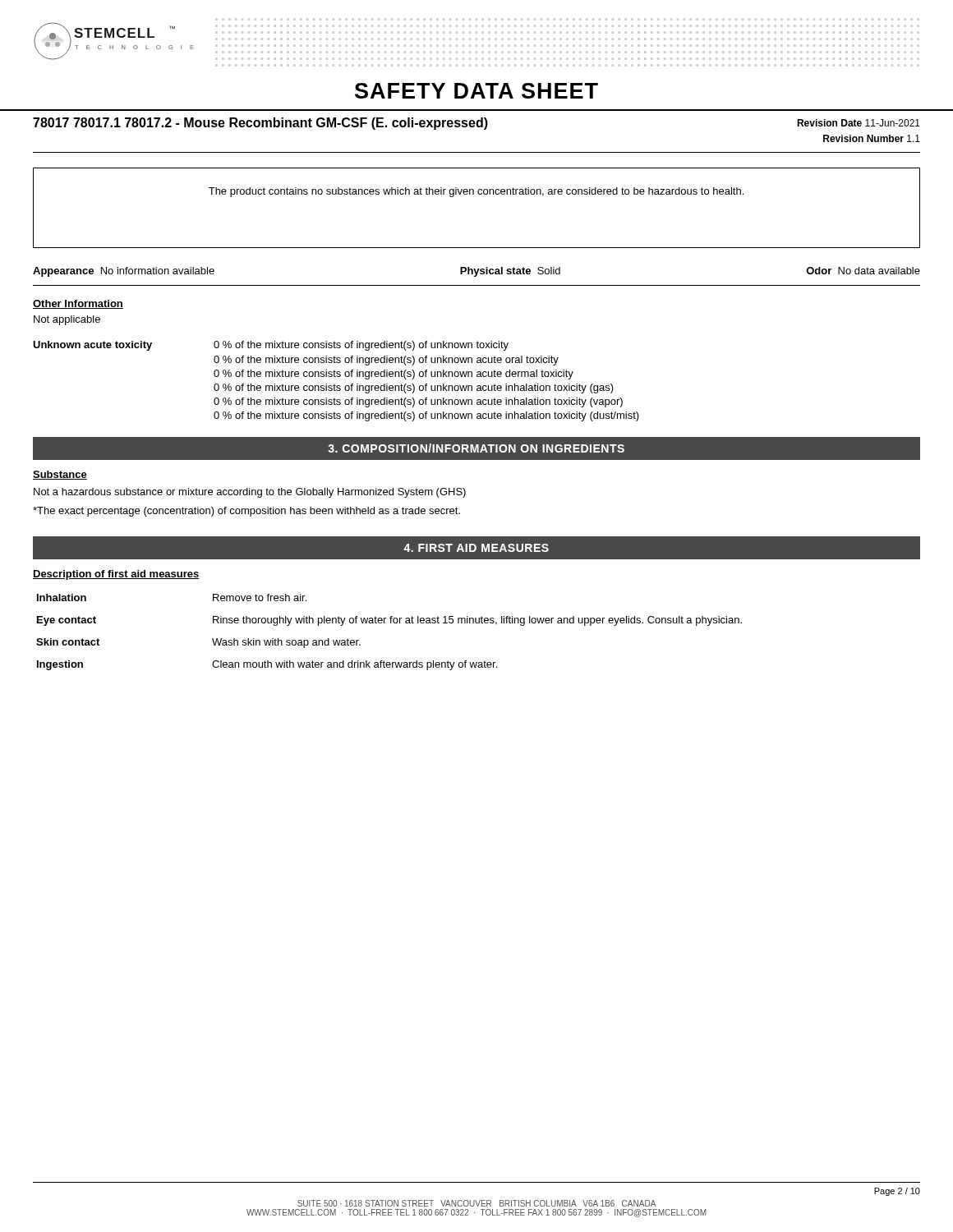Screen dimensions: 1232x953
Task: Locate the text "Other Information"
Action: click(x=78, y=304)
